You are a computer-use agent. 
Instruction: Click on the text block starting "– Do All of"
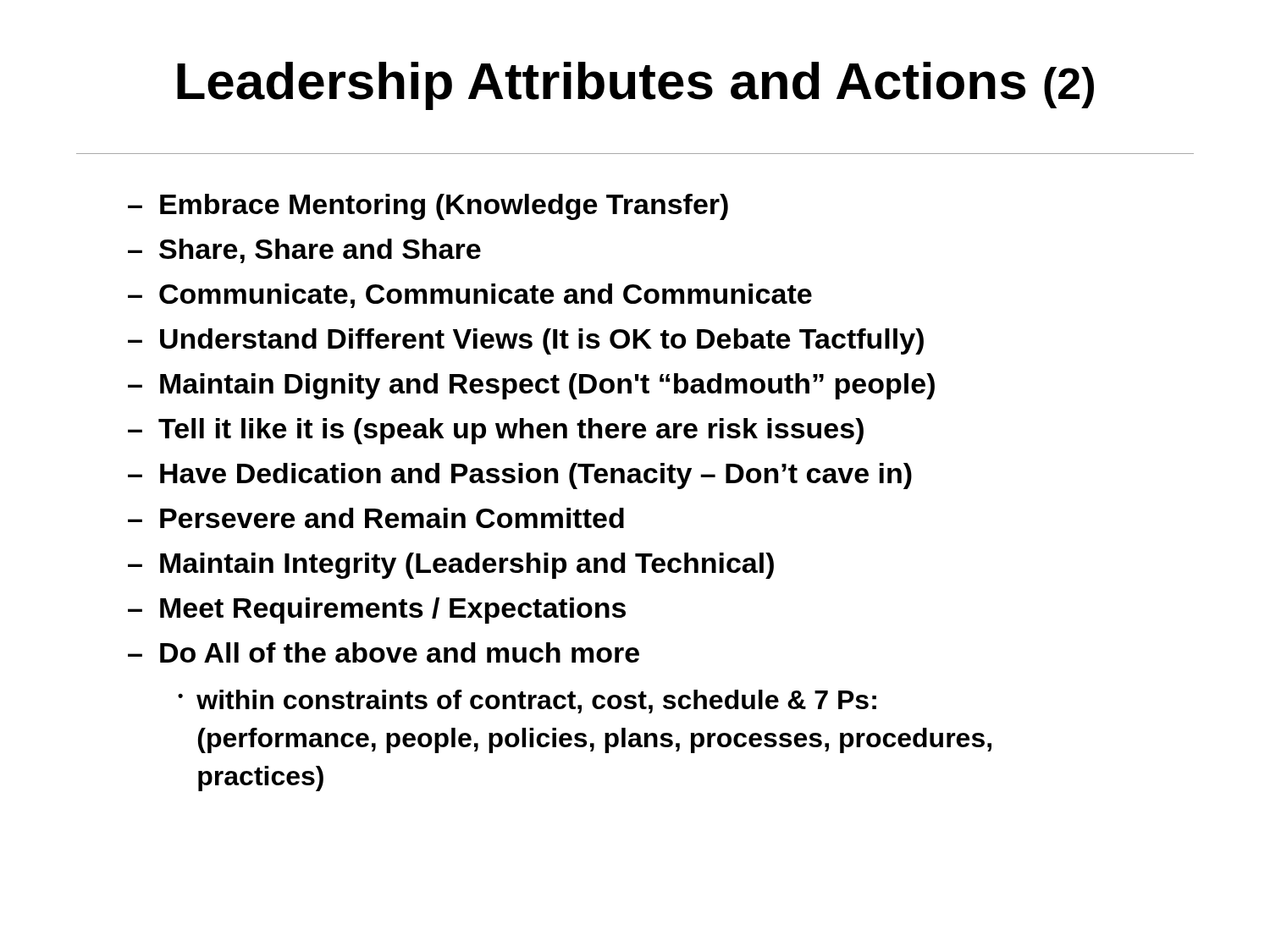coord(384,653)
